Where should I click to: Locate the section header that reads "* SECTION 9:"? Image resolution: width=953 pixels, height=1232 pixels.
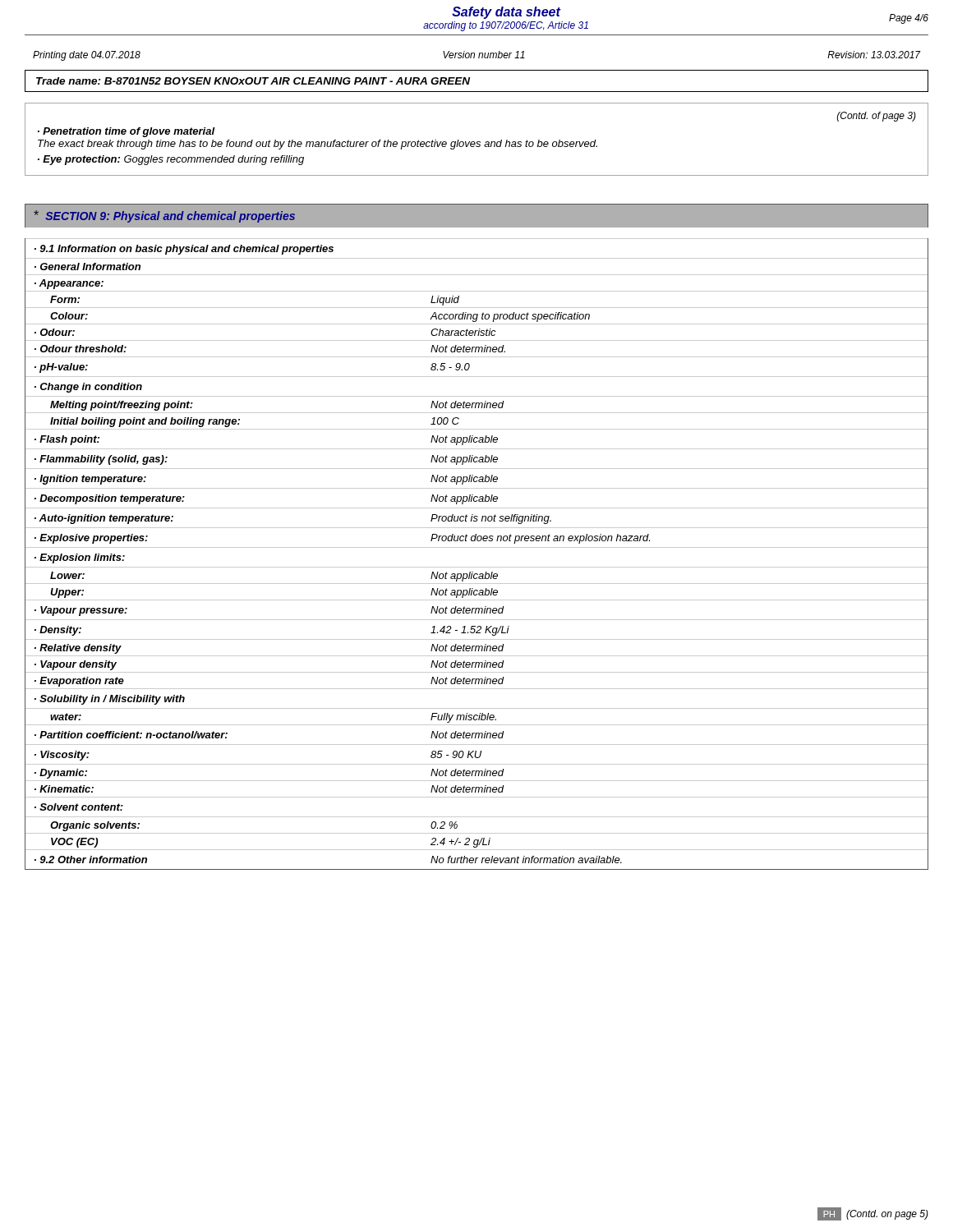click(476, 216)
